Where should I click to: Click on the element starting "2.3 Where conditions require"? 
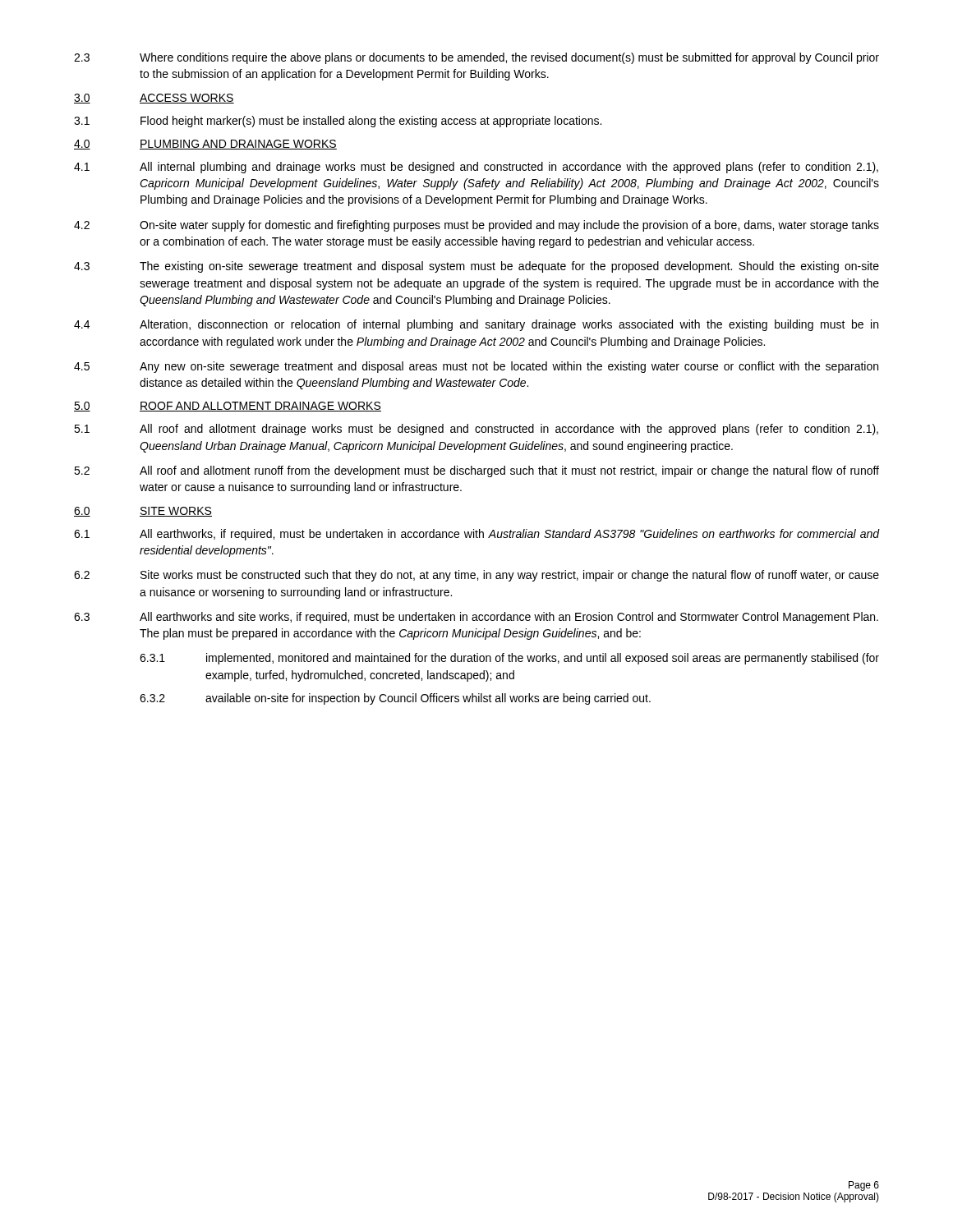coord(476,66)
